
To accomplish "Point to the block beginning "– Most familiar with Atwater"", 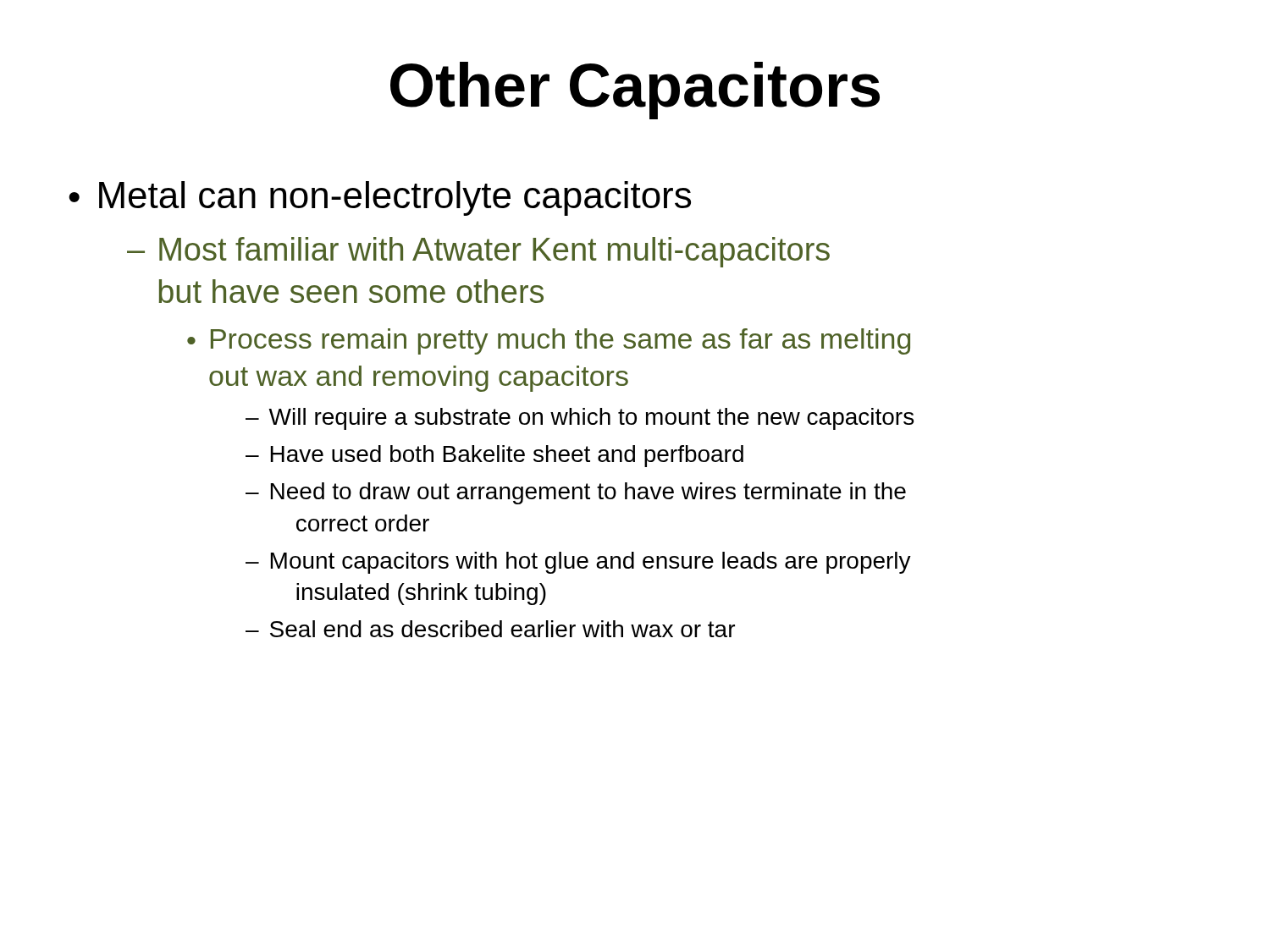I will coord(479,271).
